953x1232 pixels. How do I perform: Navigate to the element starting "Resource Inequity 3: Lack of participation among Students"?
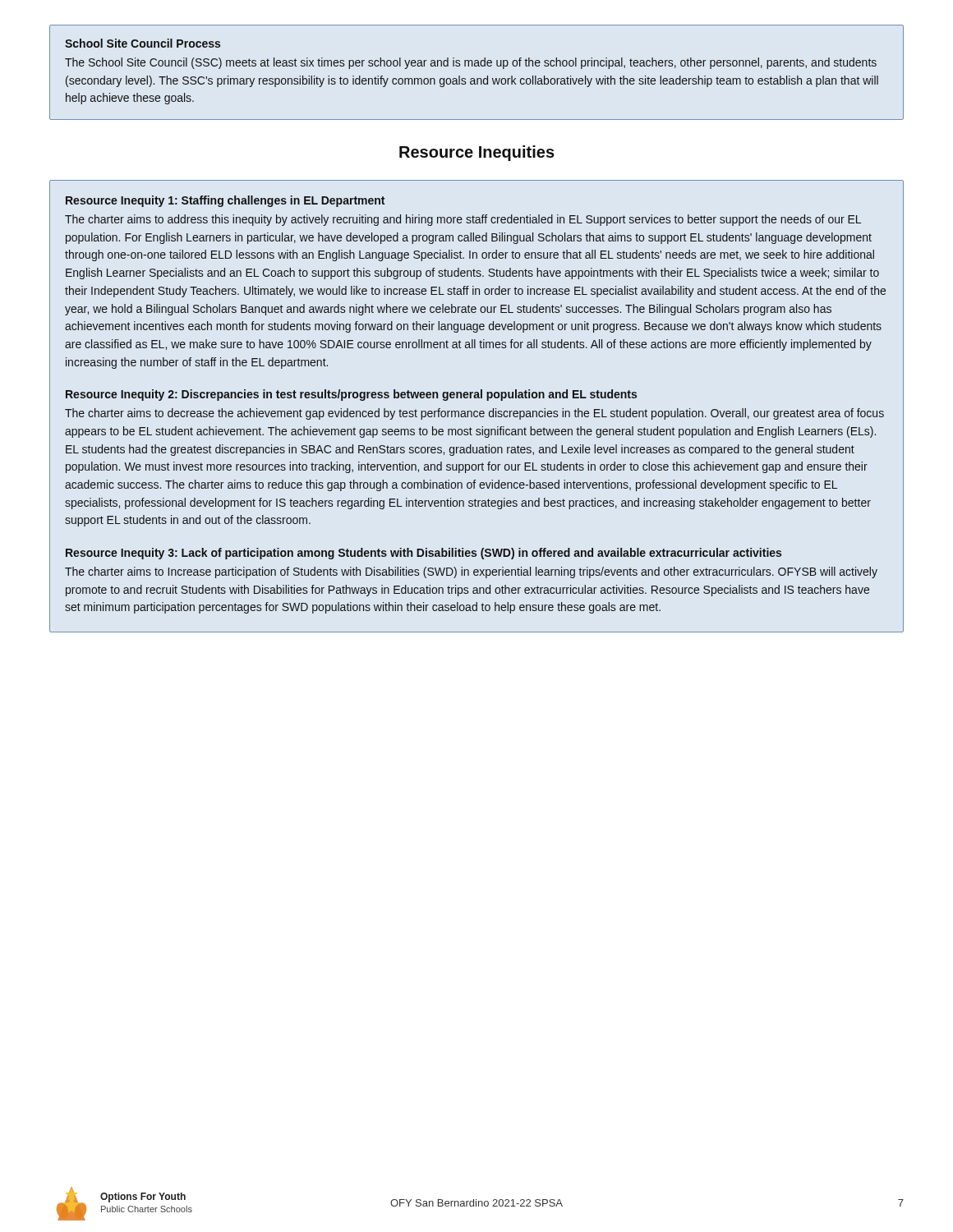[423, 553]
